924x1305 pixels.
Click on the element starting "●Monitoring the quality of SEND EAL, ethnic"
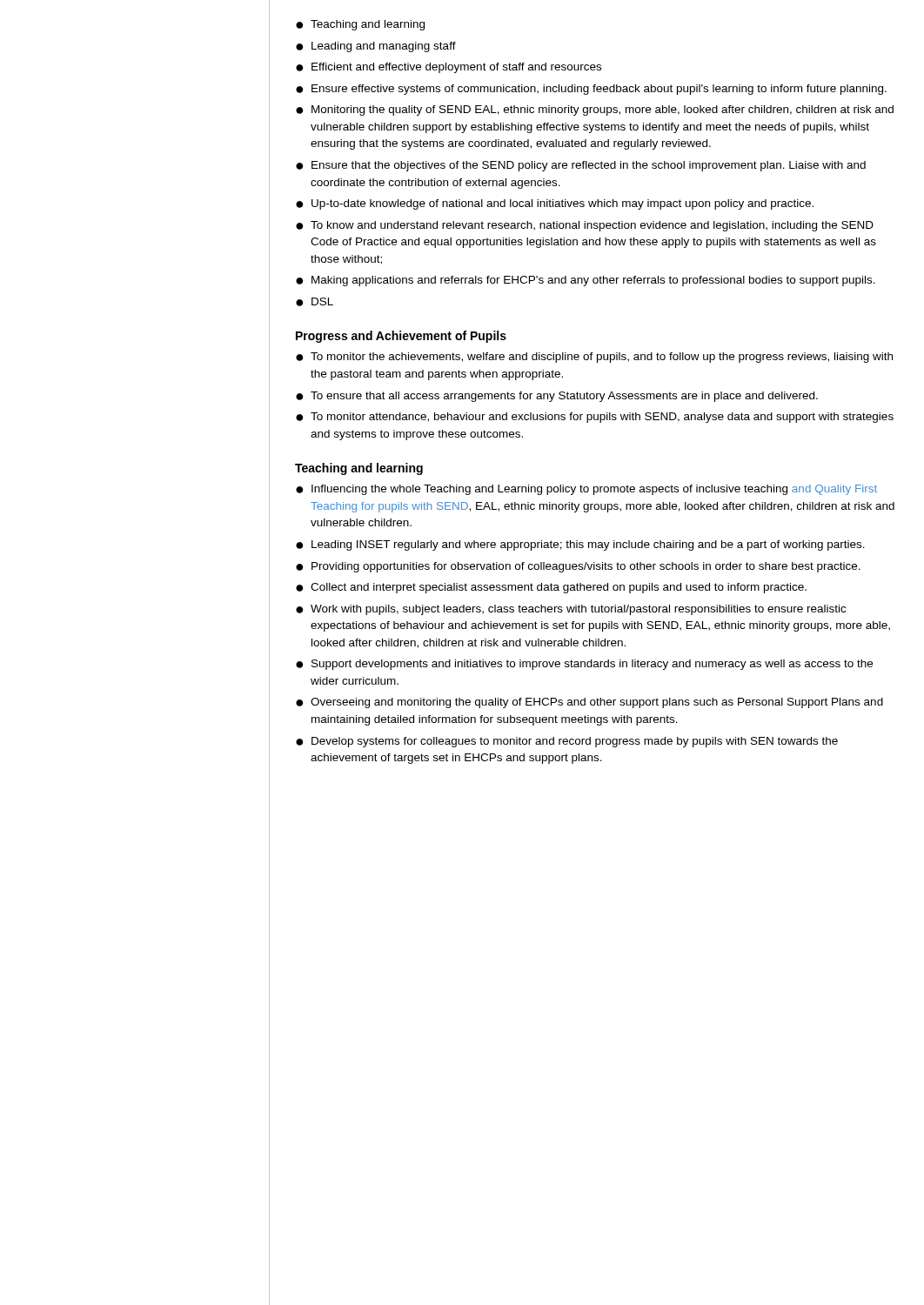pos(596,127)
